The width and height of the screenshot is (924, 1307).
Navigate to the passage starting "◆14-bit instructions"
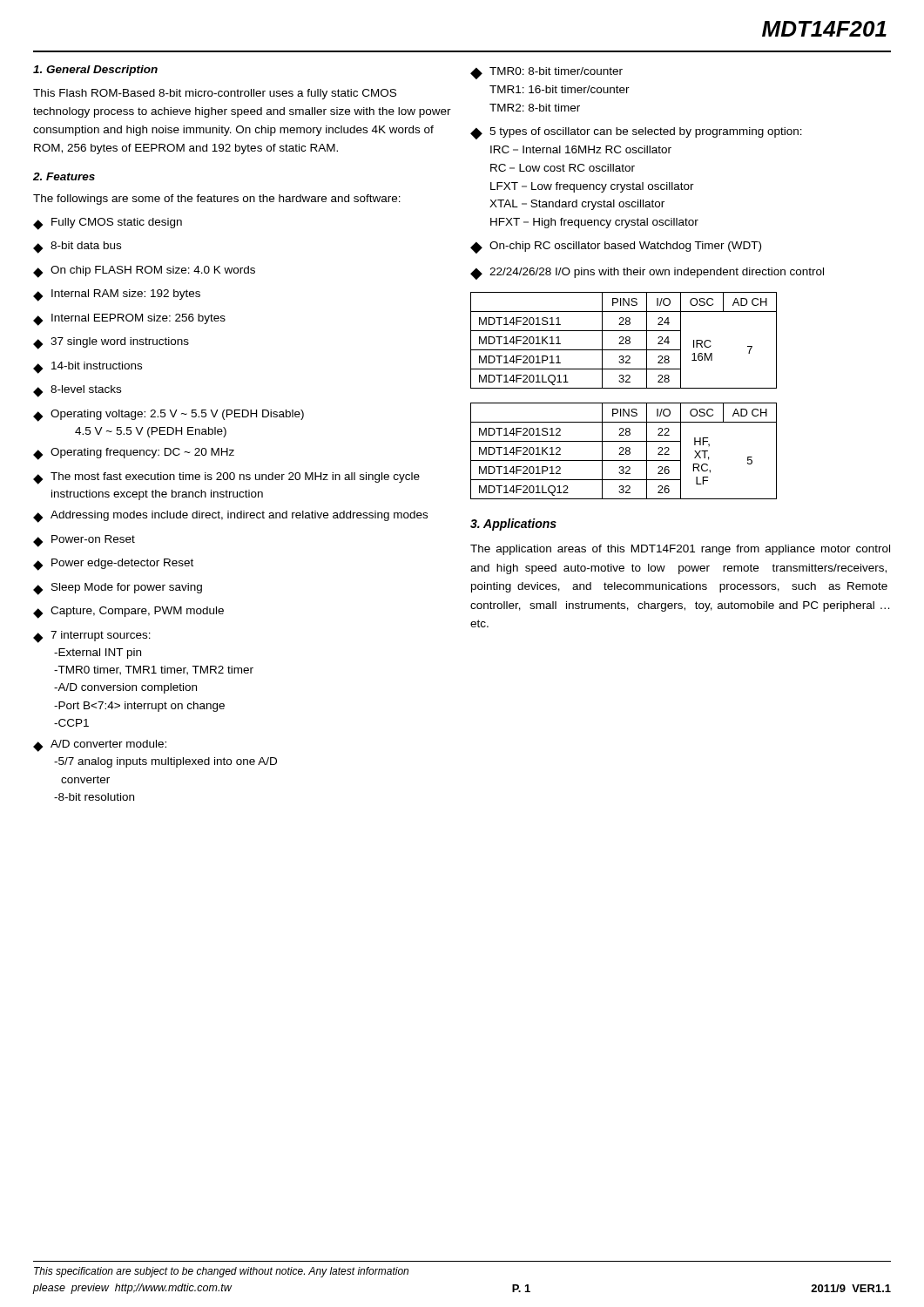[x=88, y=367]
